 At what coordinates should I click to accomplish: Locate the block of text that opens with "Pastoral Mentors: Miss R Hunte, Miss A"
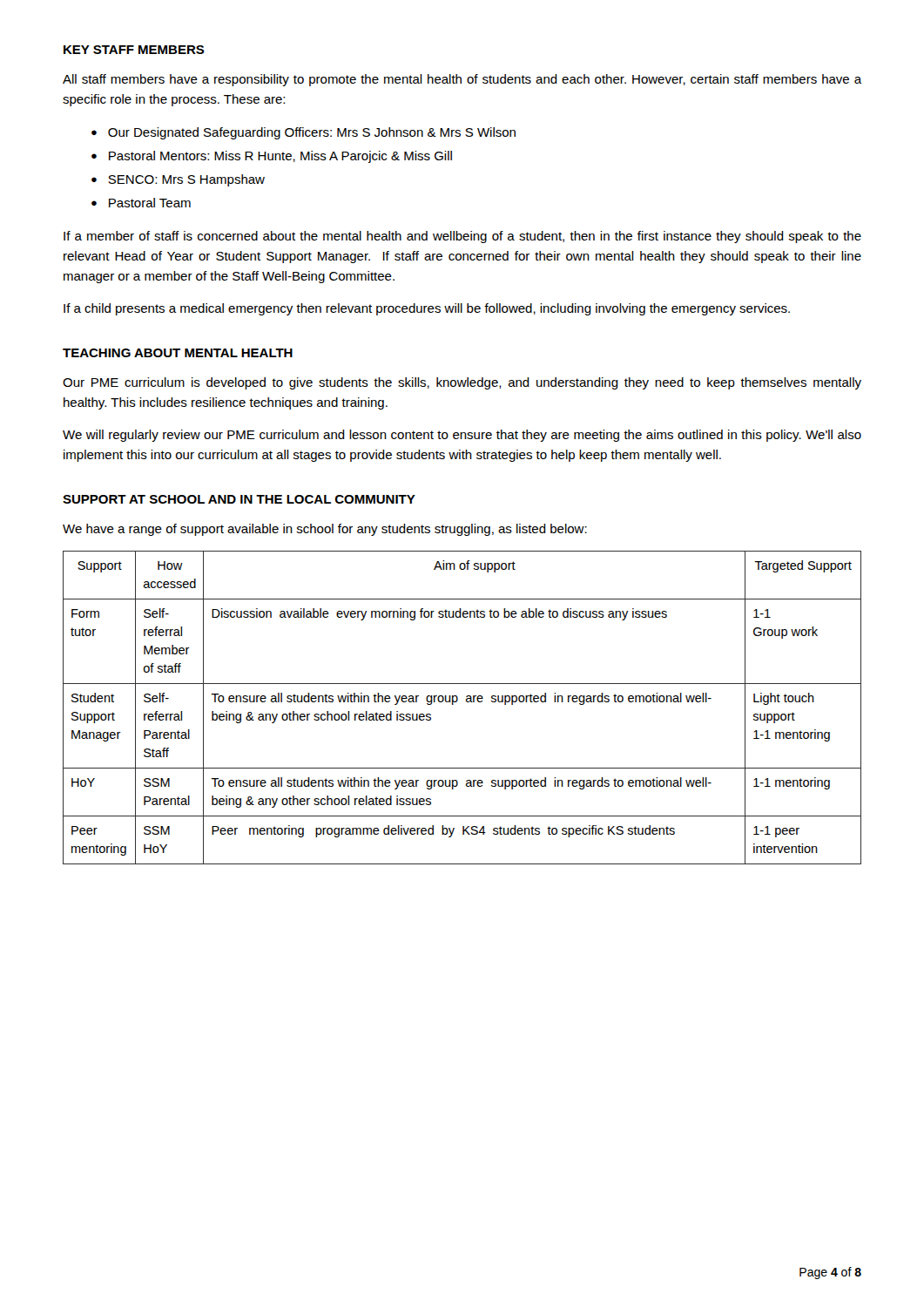tap(280, 155)
